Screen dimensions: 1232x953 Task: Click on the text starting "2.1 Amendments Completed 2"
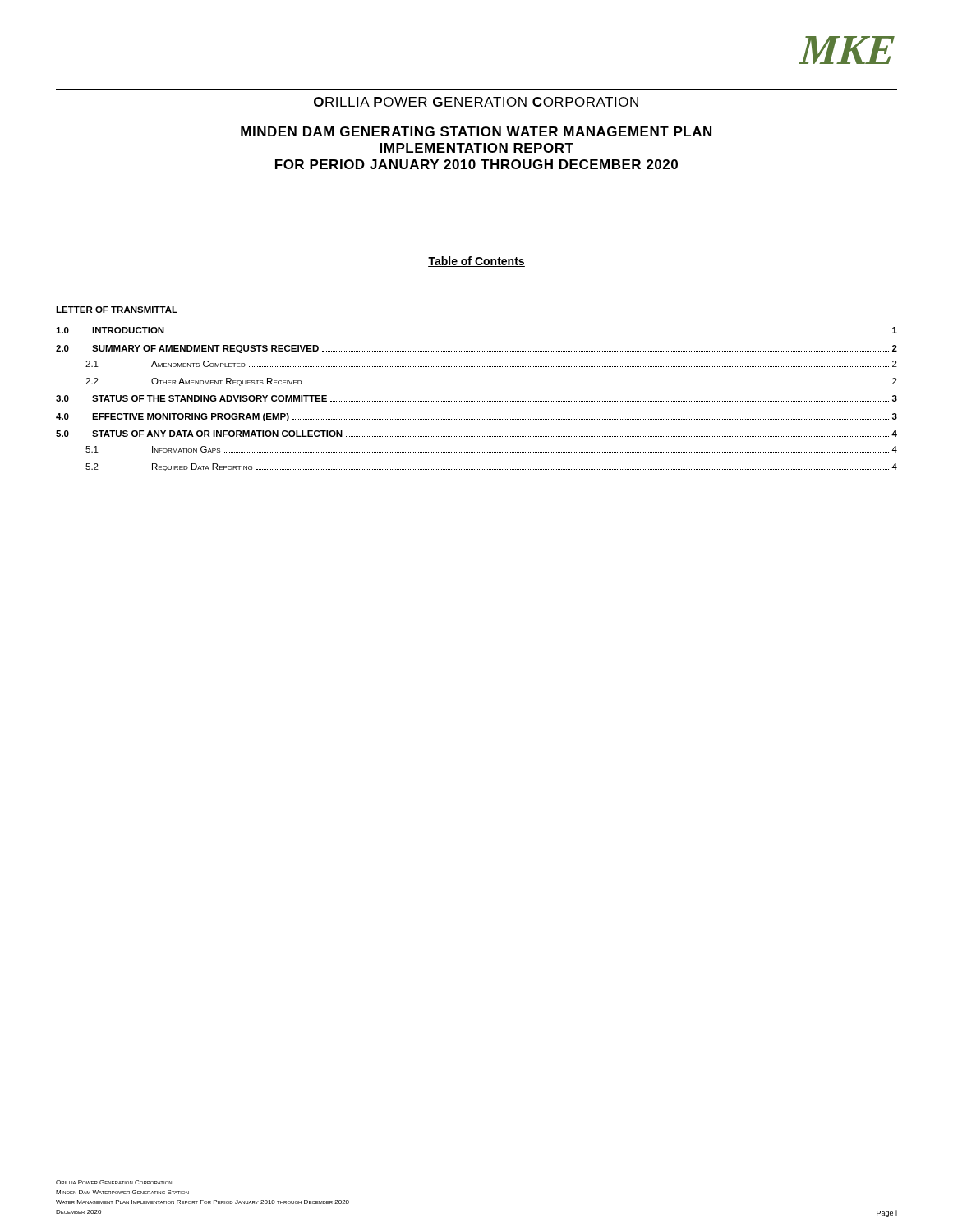476,364
